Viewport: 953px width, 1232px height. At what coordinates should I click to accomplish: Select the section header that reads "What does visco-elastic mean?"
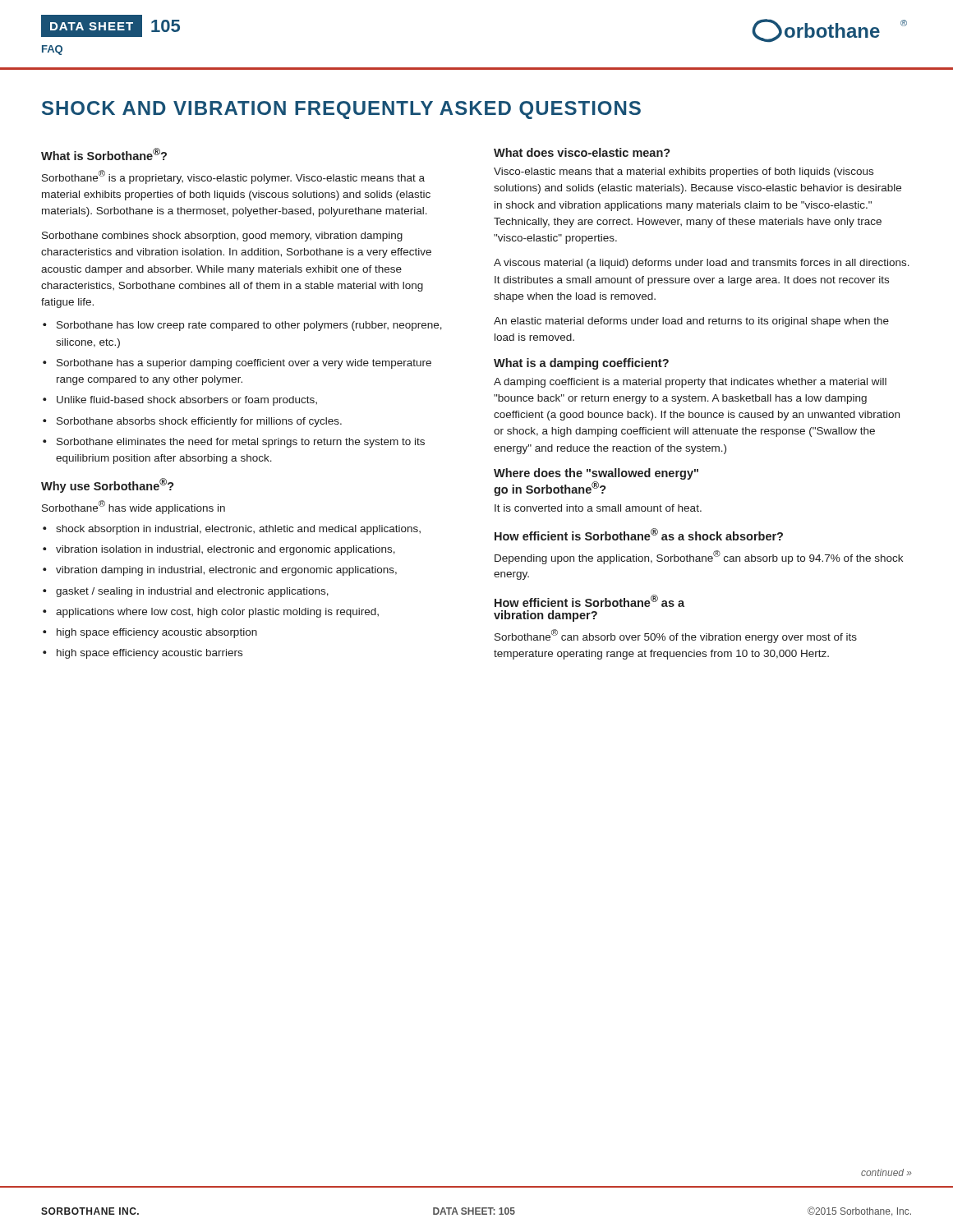[x=582, y=153]
